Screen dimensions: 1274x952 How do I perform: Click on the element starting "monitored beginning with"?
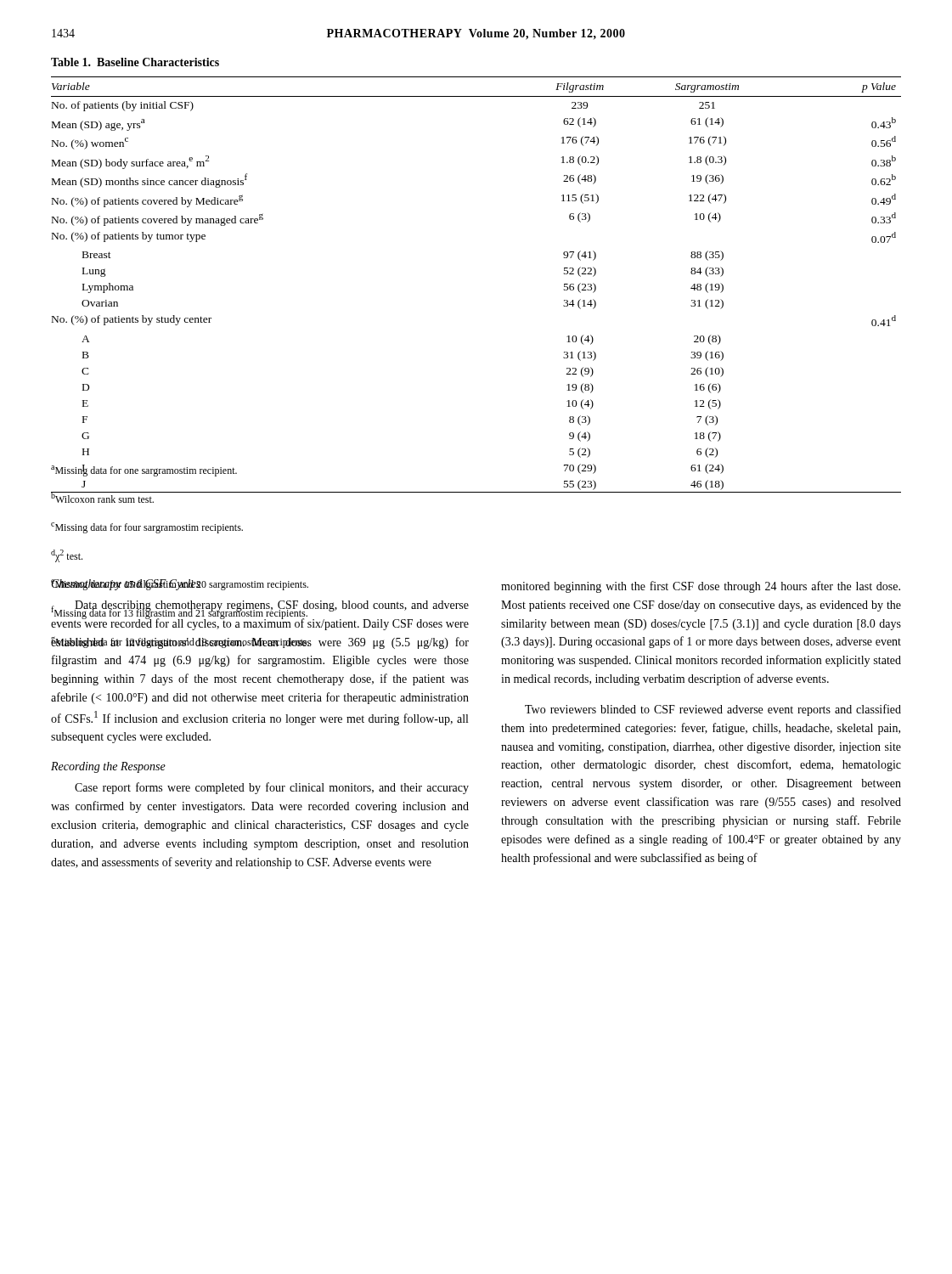pos(701,633)
